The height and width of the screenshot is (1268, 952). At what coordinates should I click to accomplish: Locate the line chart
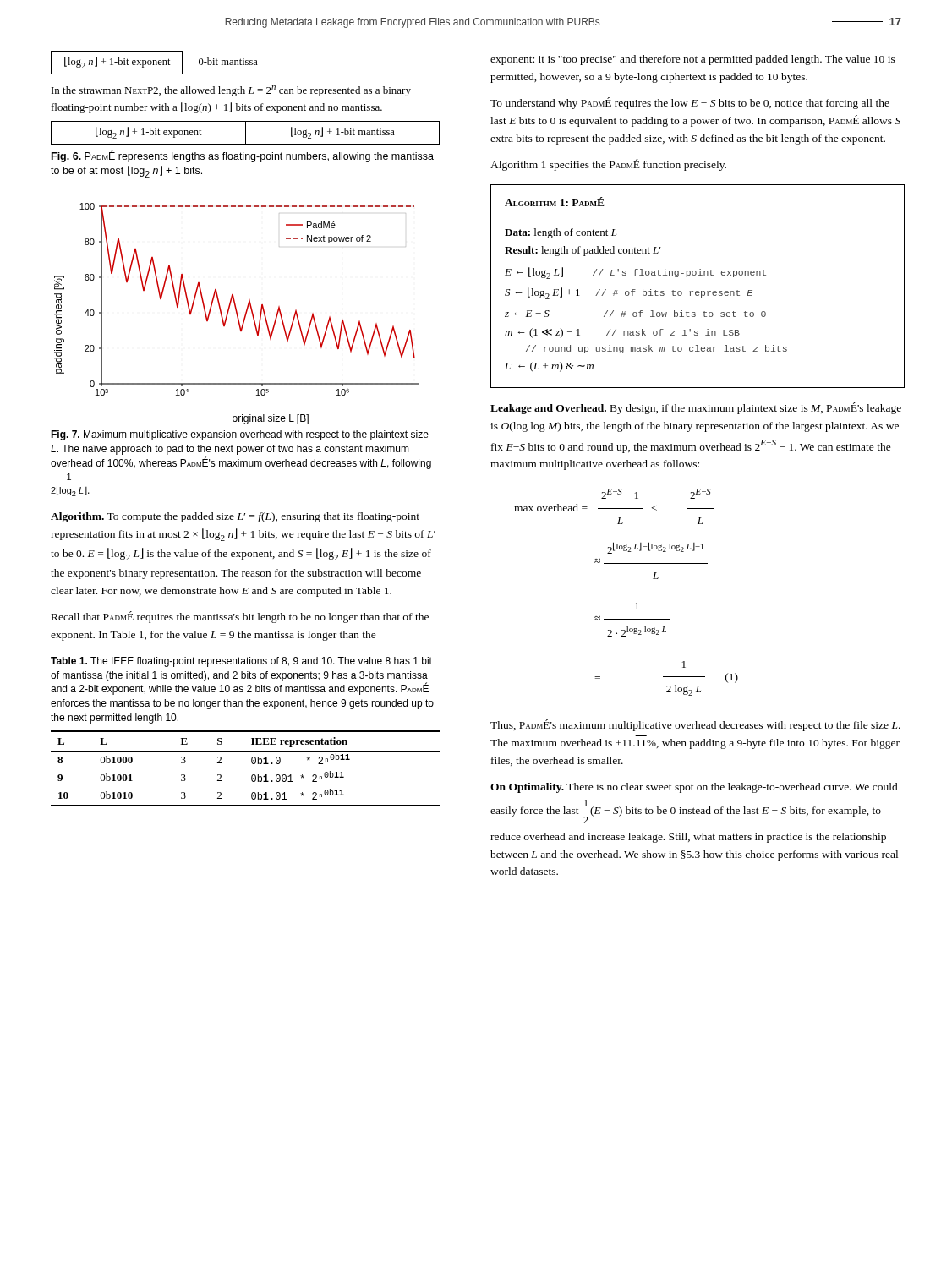[x=245, y=308]
